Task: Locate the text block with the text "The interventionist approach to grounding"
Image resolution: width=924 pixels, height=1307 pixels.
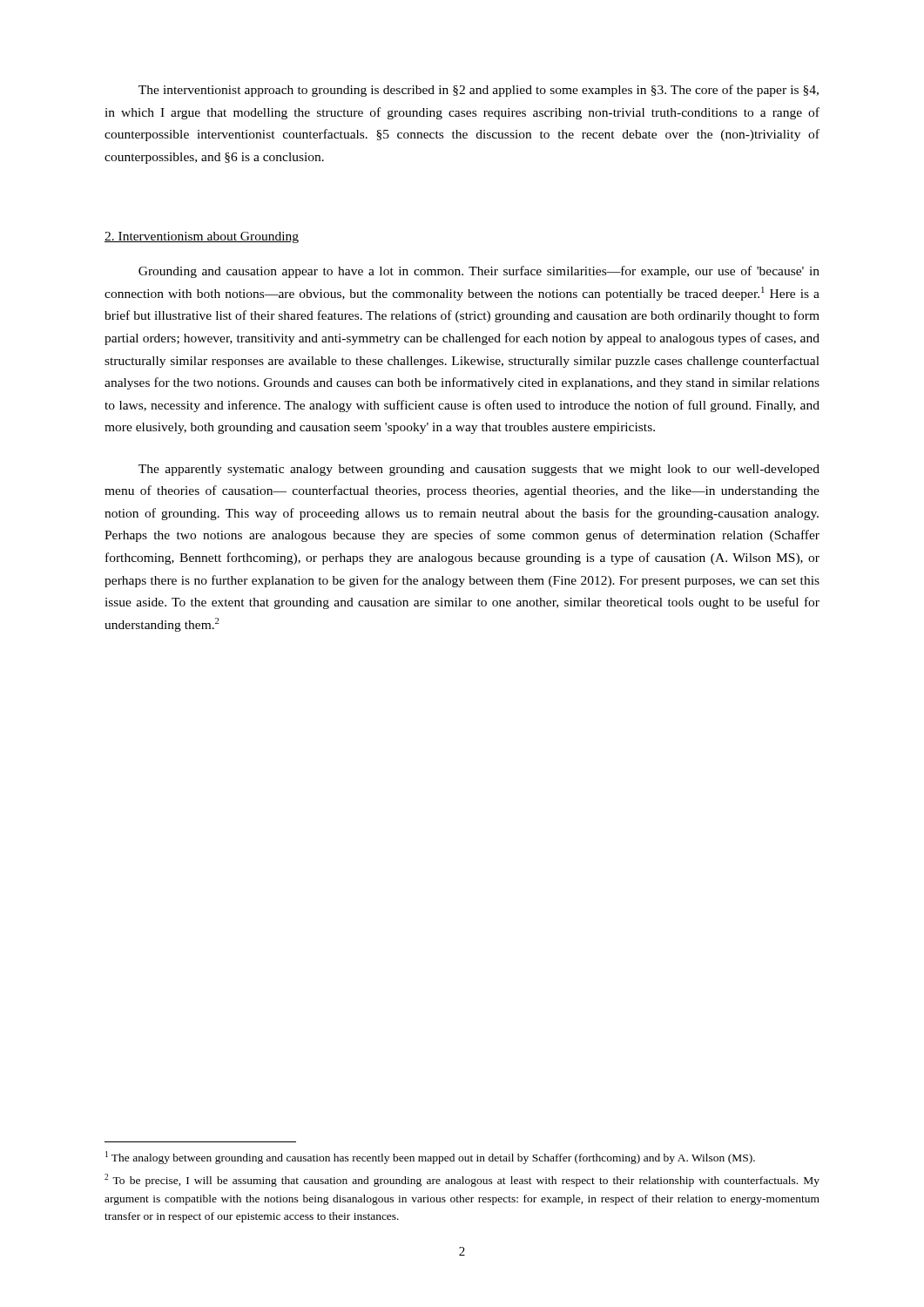Action: pyautogui.click(x=462, y=123)
